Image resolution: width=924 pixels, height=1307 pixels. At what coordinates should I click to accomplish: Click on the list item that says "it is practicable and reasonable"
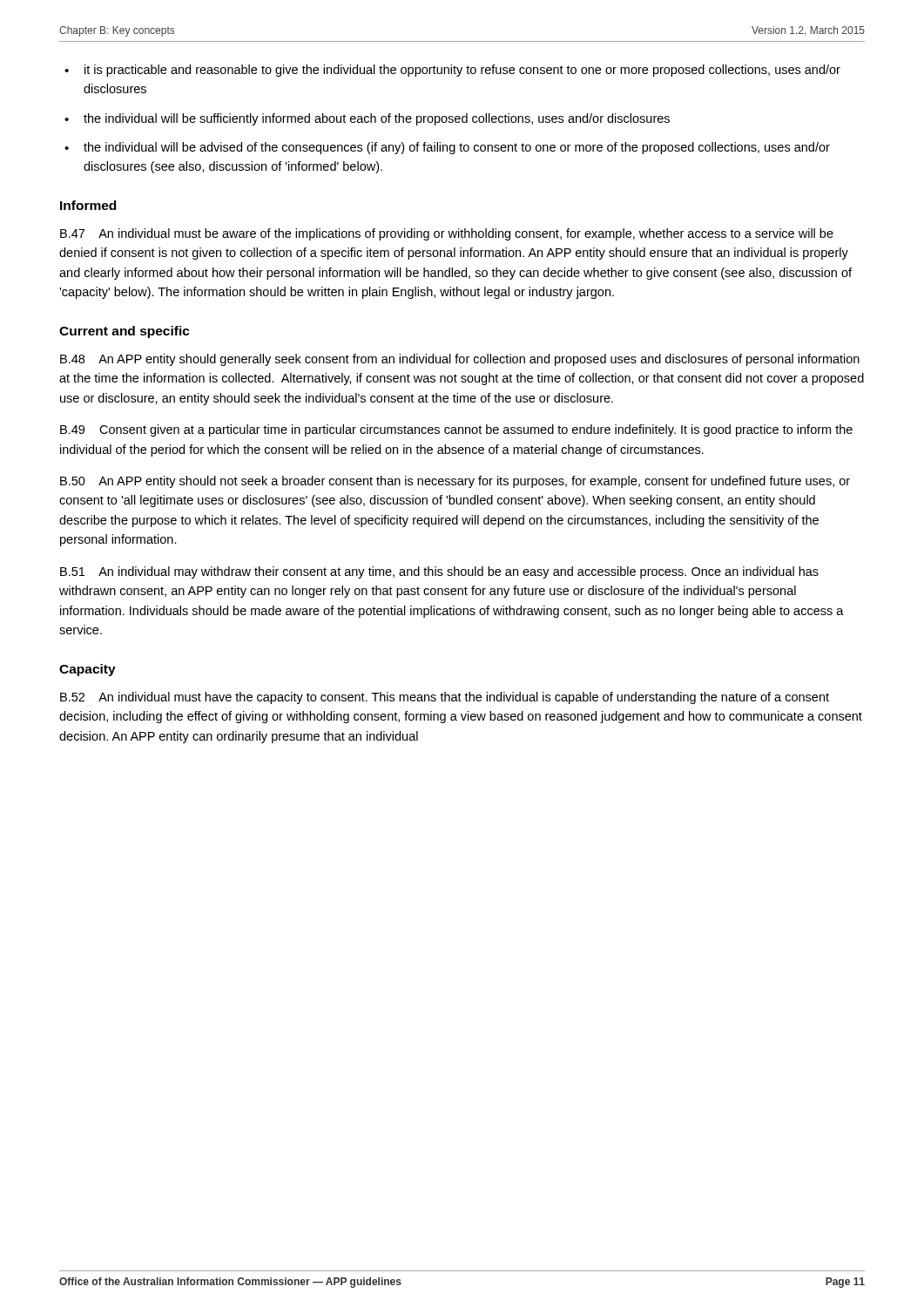[462, 79]
